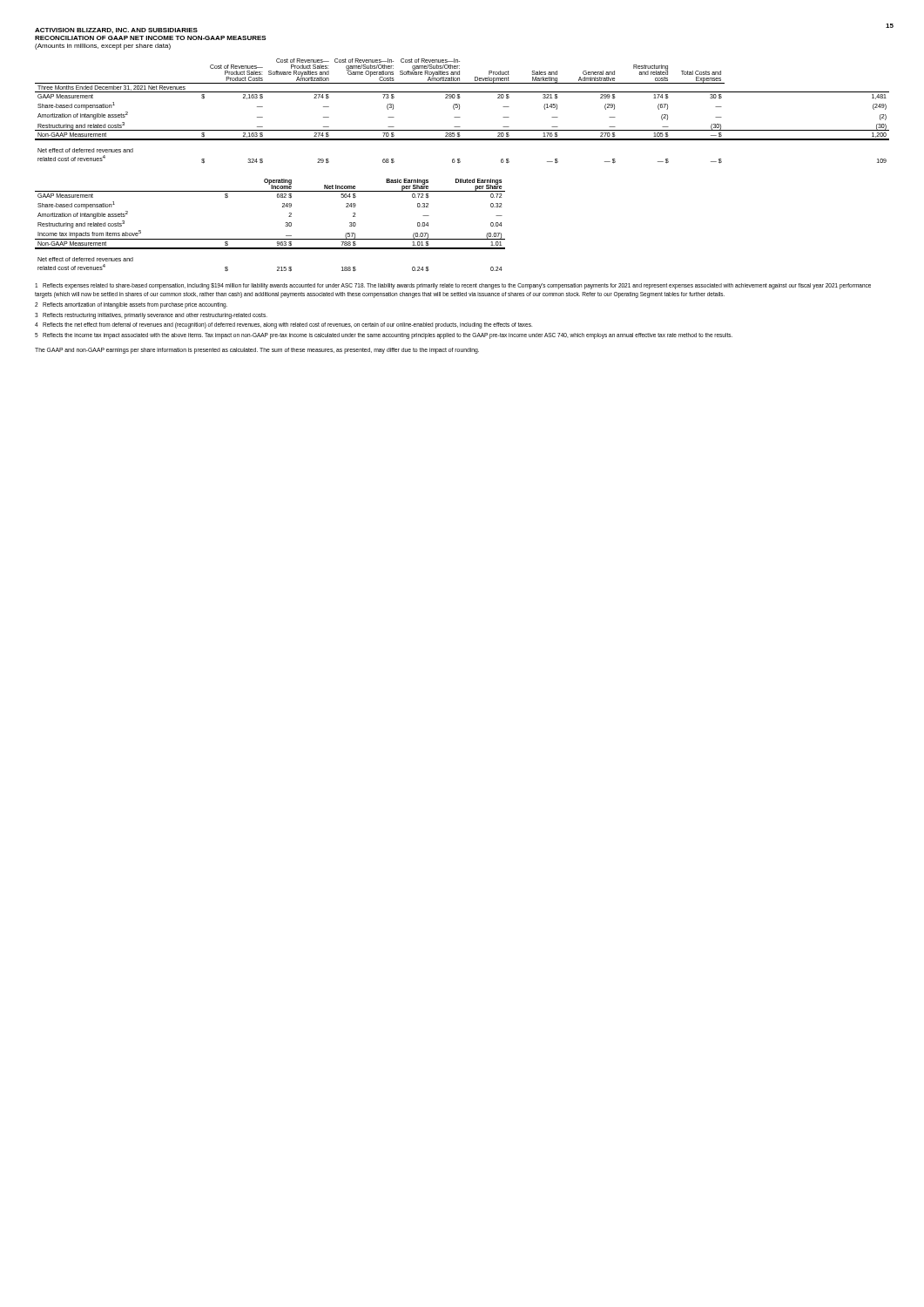Click on the table containing "— $"

click(x=462, y=110)
